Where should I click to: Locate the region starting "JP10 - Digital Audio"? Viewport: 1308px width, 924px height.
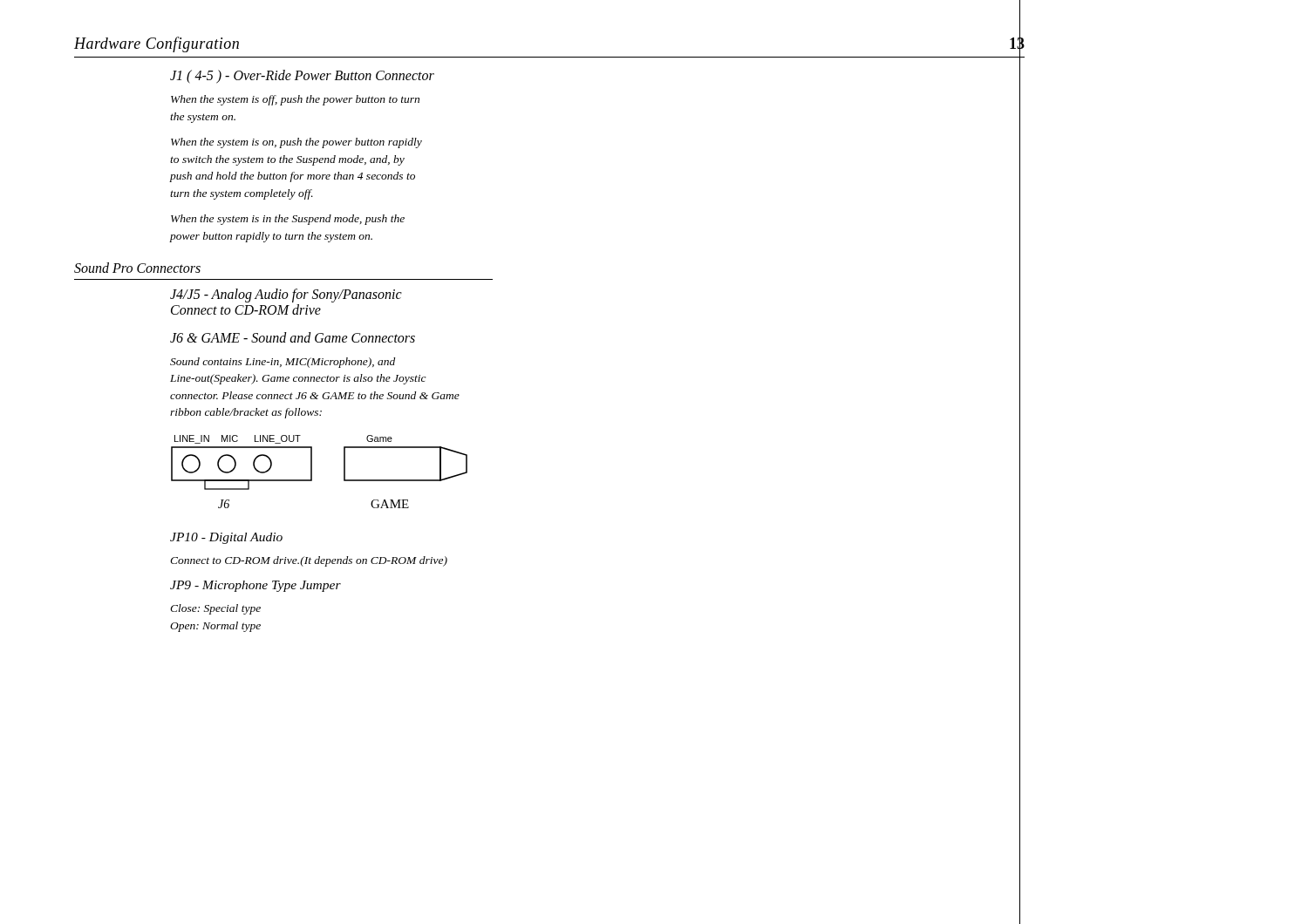[226, 536]
